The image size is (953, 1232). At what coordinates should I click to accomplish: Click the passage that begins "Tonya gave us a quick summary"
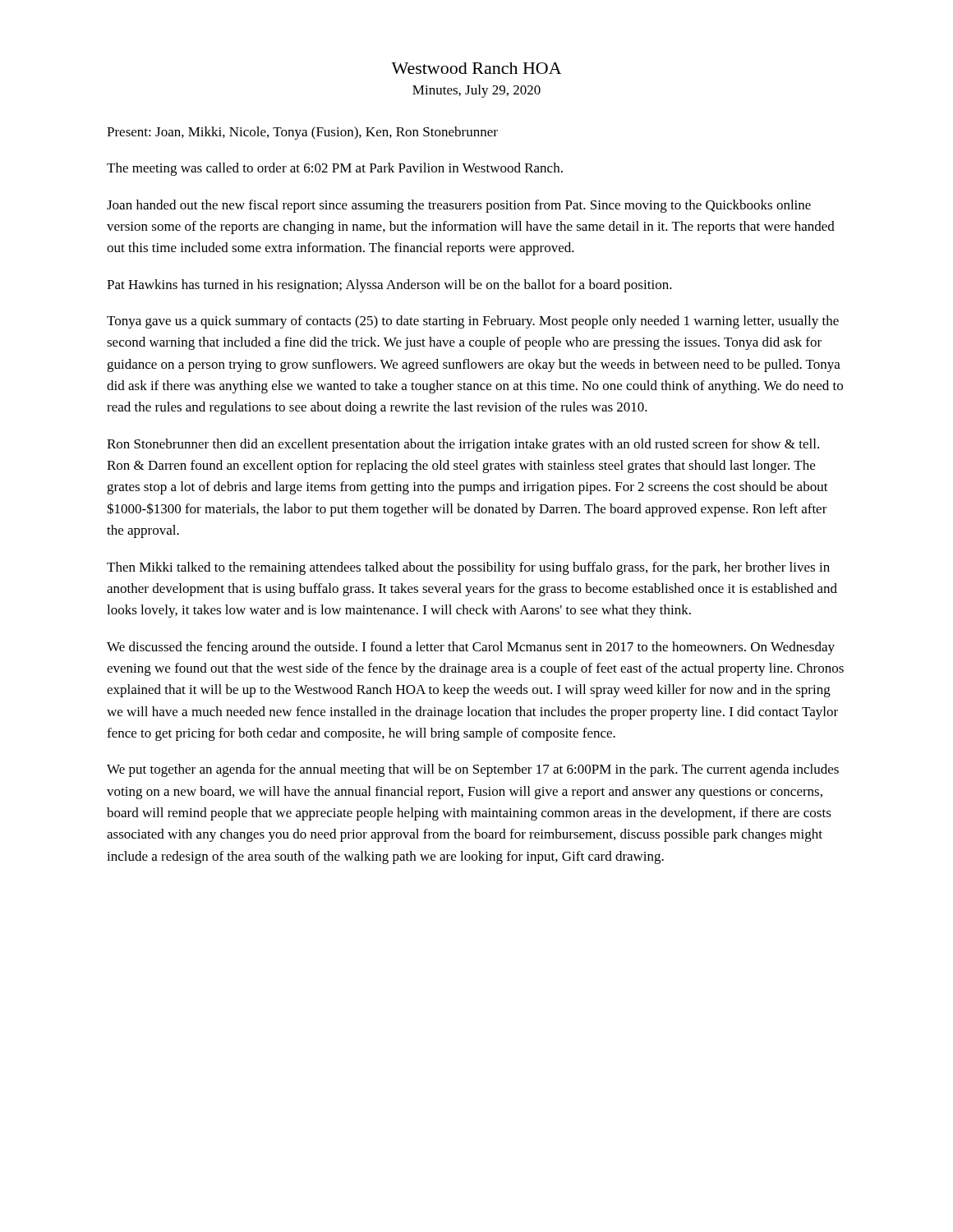475,364
